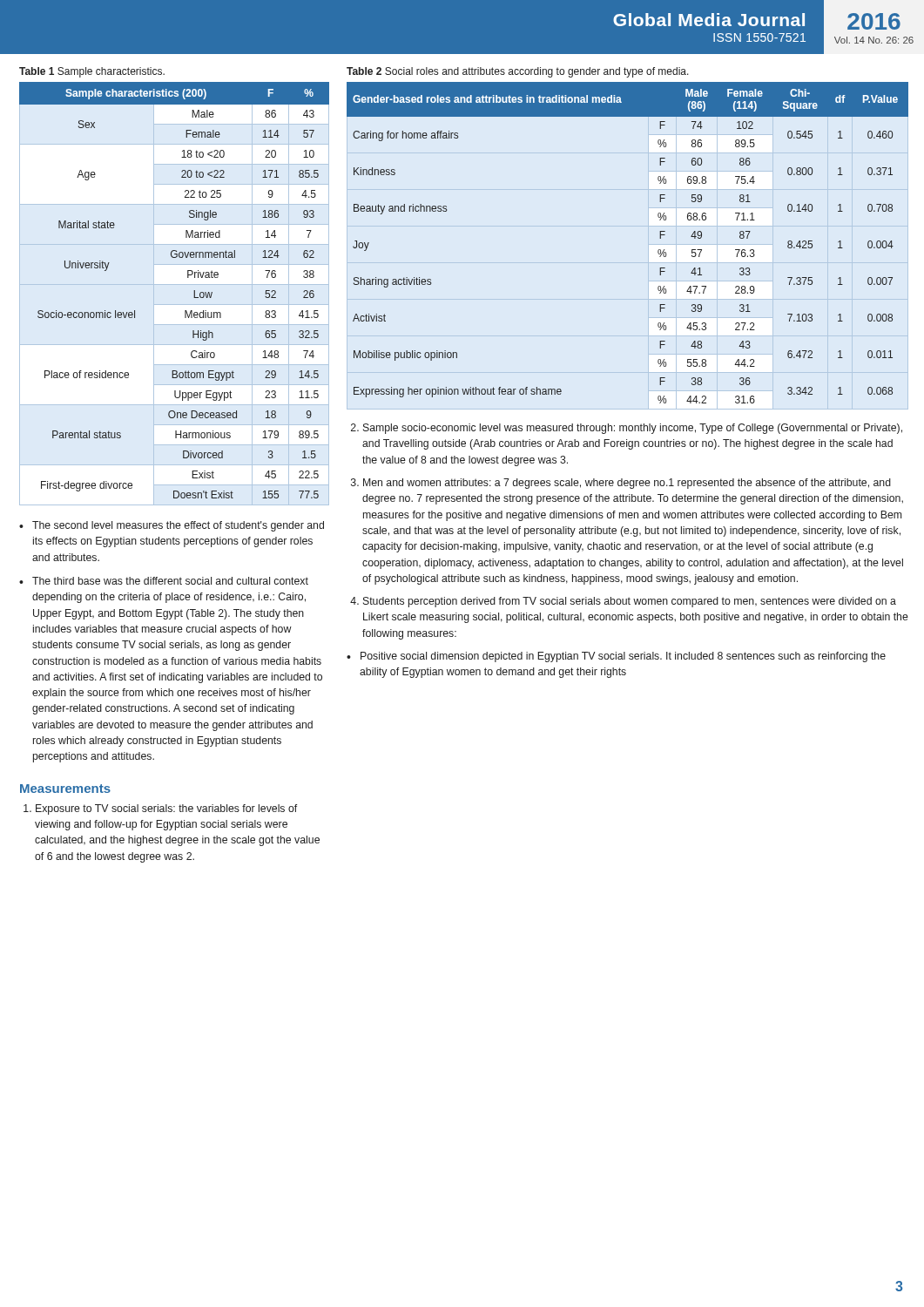Screen dimensions: 1307x924
Task: Find the table that mentions "22 to 25"
Action: (174, 294)
